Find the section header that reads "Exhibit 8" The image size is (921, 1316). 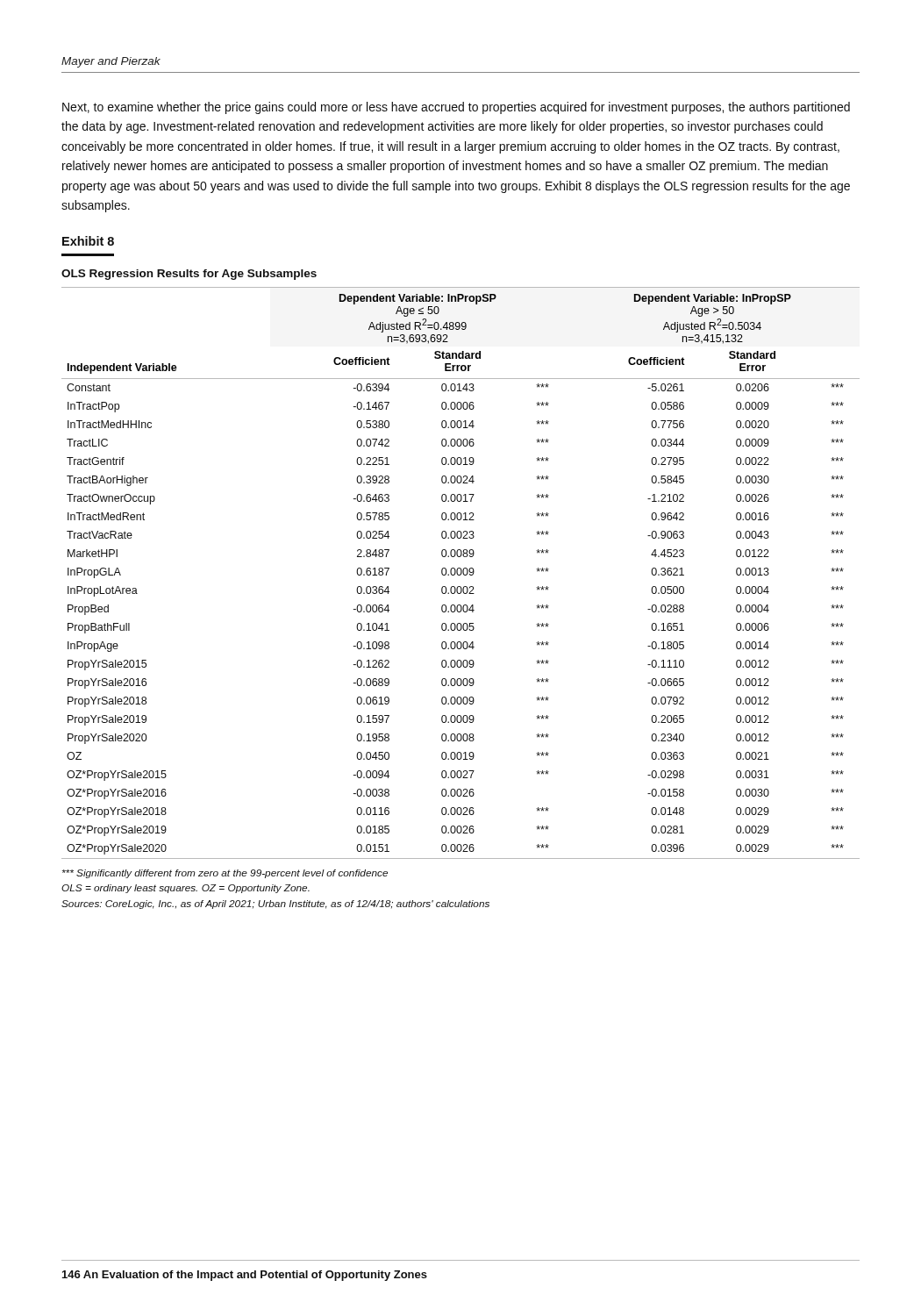[x=88, y=241]
